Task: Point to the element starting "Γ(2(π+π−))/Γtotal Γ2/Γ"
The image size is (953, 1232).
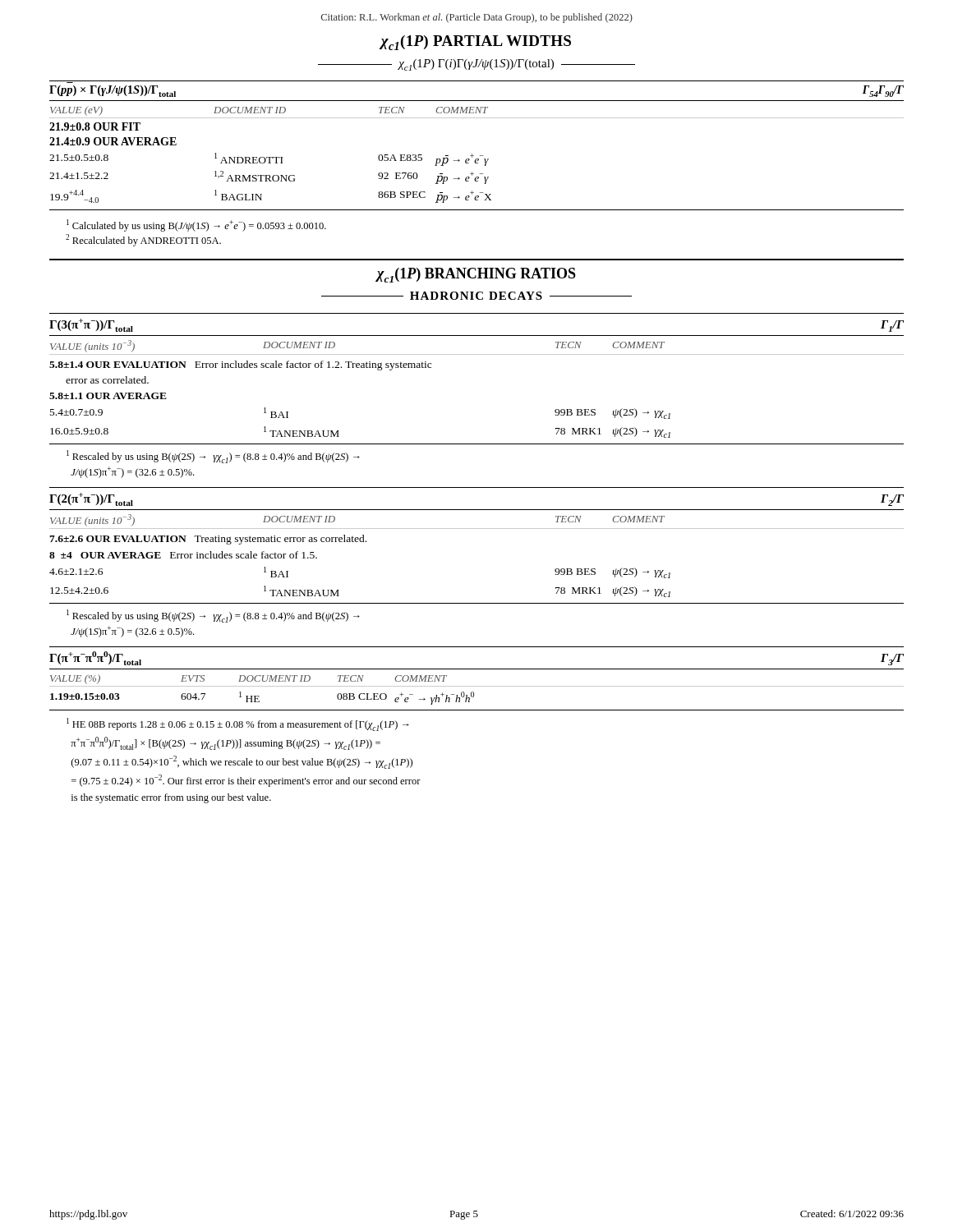Action: tap(476, 498)
